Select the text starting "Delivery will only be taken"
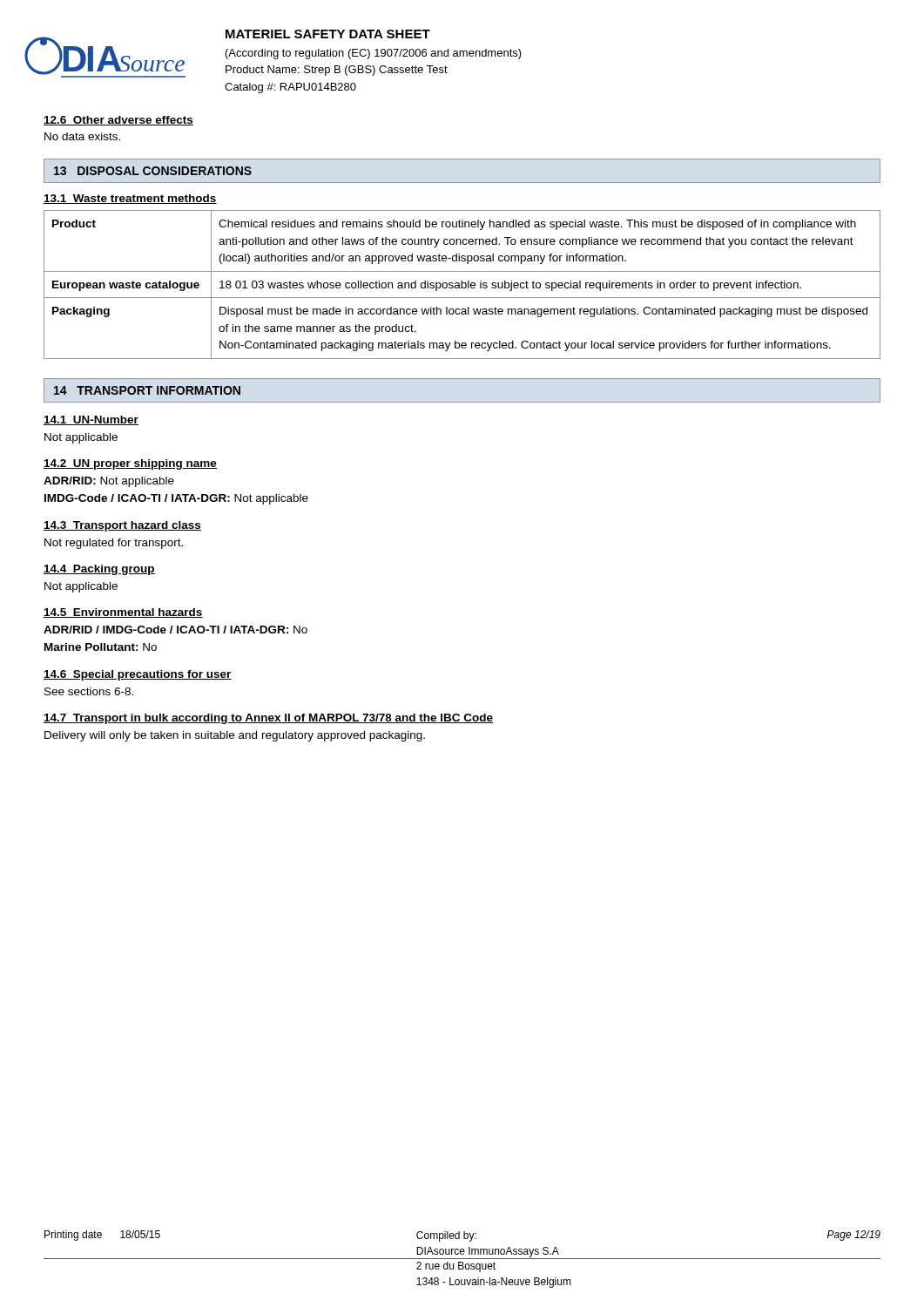 tap(235, 735)
